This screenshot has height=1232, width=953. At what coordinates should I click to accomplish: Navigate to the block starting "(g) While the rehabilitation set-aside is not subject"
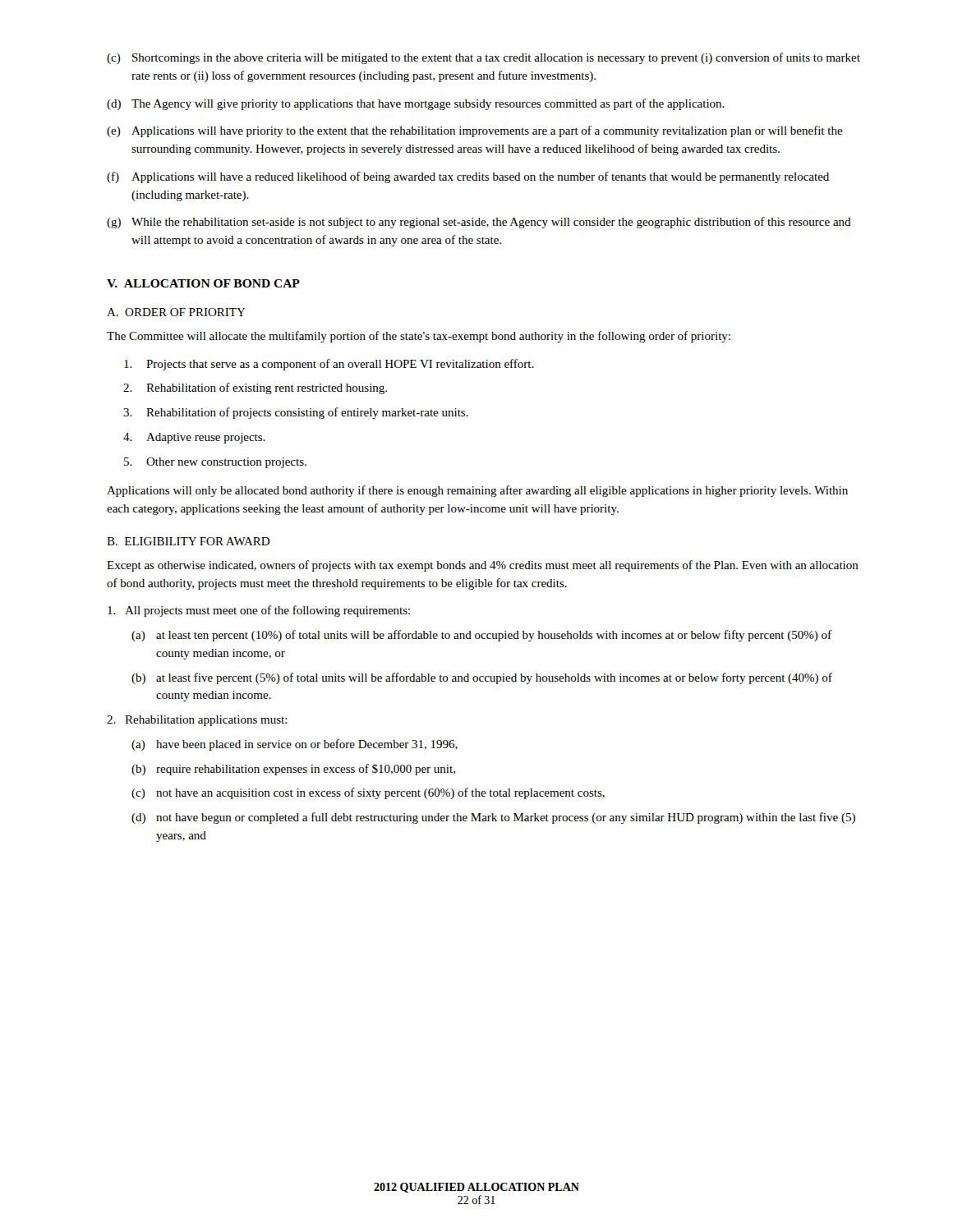(x=485, y=232)
